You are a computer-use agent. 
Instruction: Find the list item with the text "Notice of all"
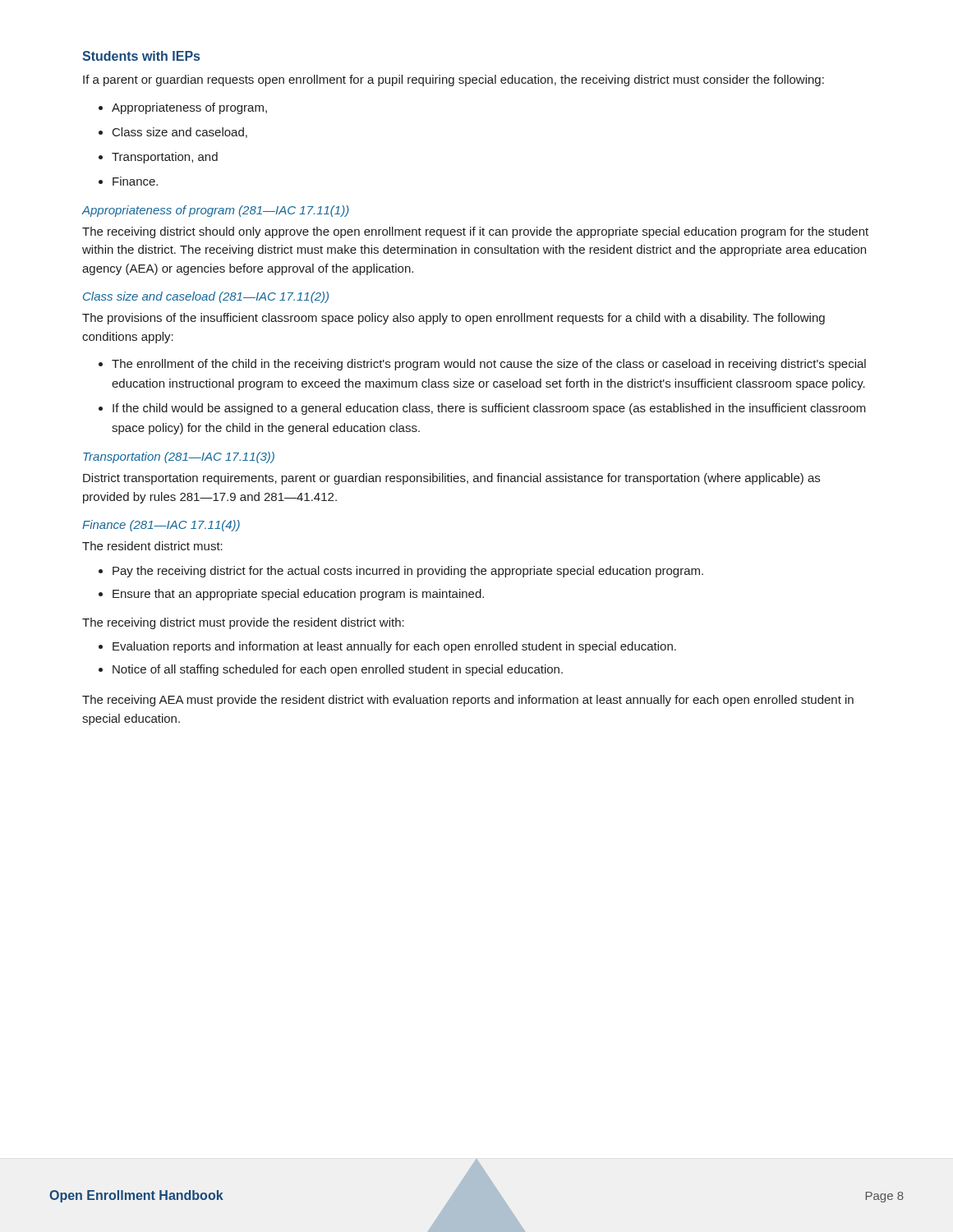pos(476,669)
